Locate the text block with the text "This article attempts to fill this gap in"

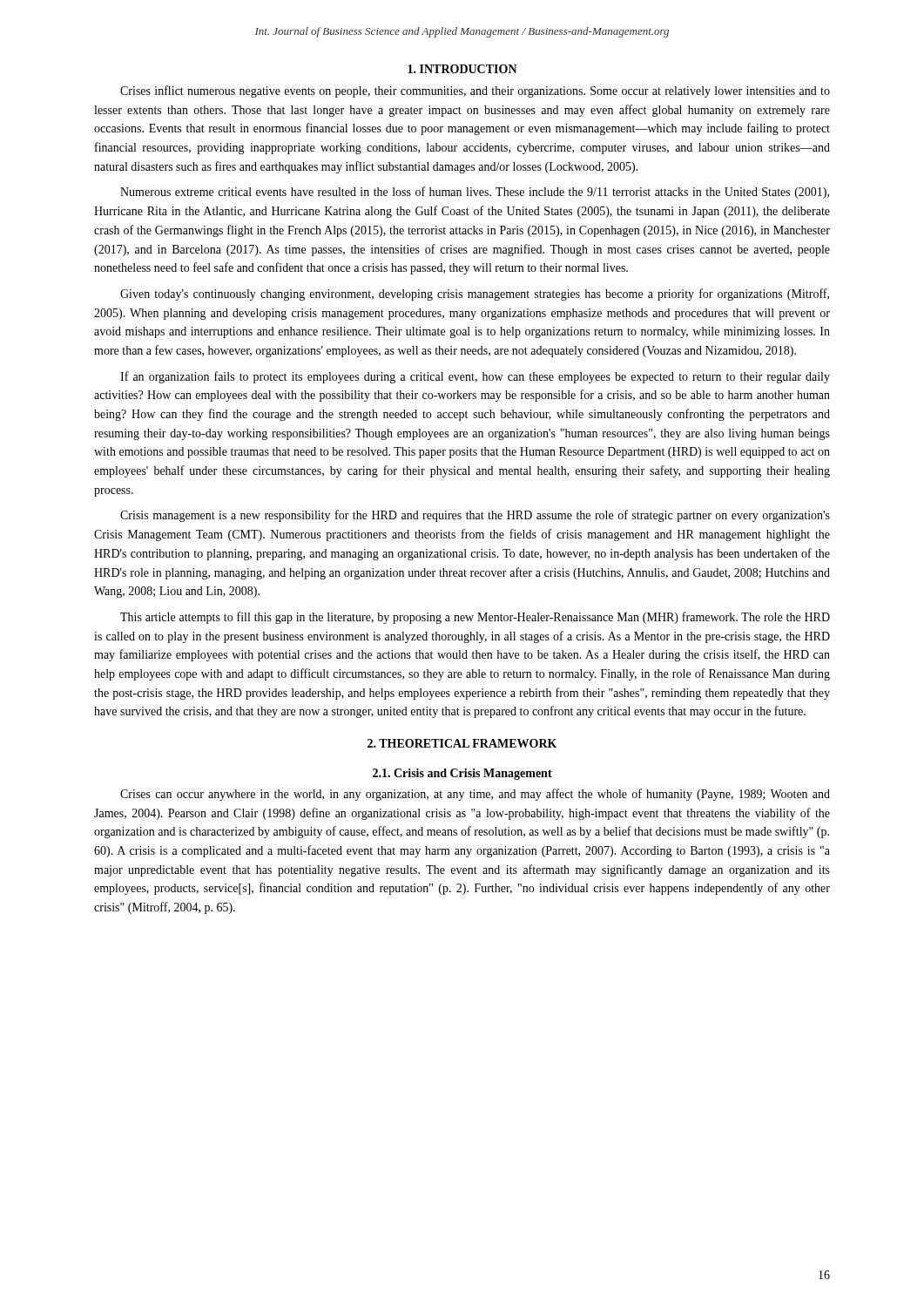462,665
